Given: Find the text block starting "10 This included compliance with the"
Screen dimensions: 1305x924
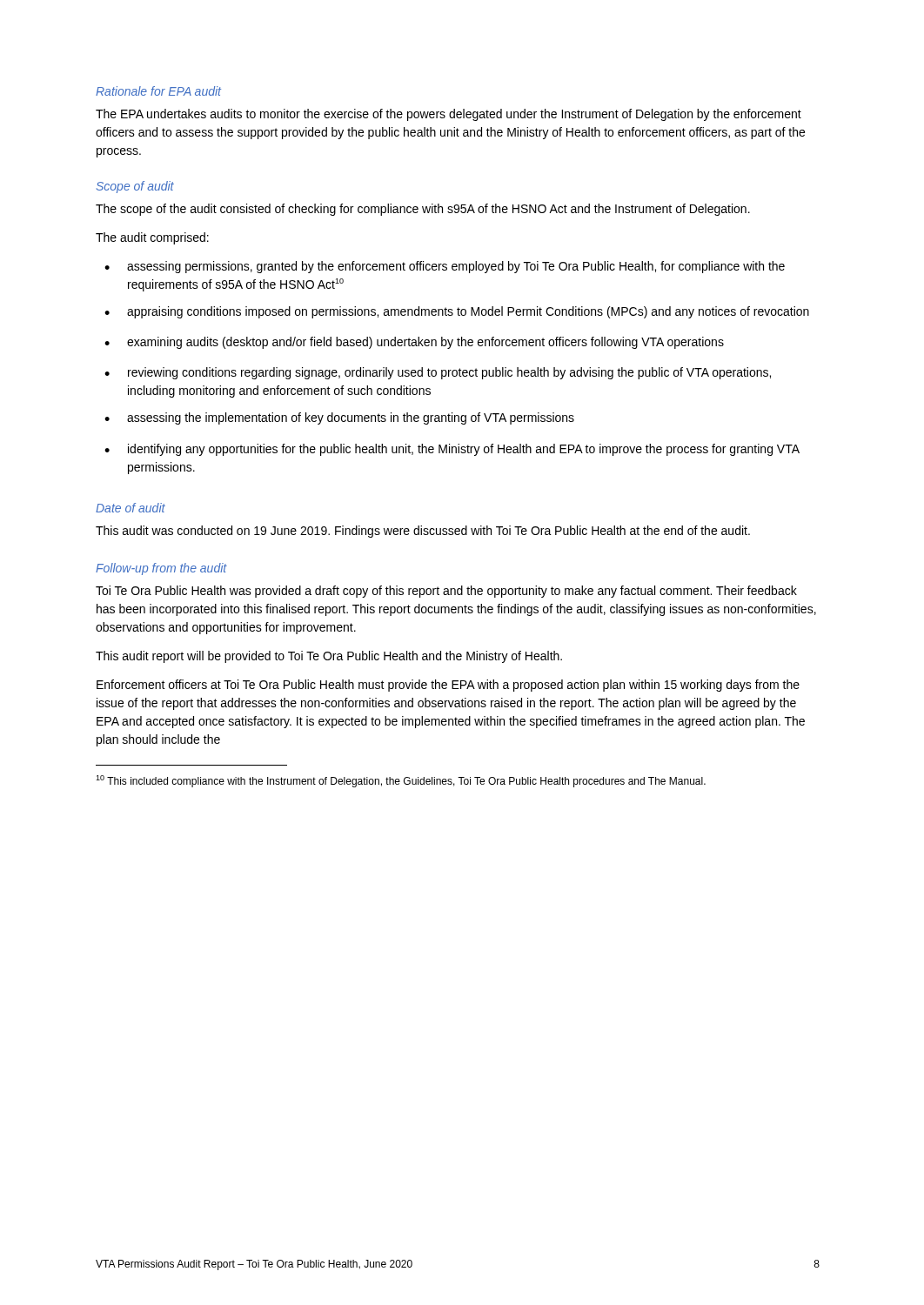Looking at the screenshot, I should tap(401, 780).
